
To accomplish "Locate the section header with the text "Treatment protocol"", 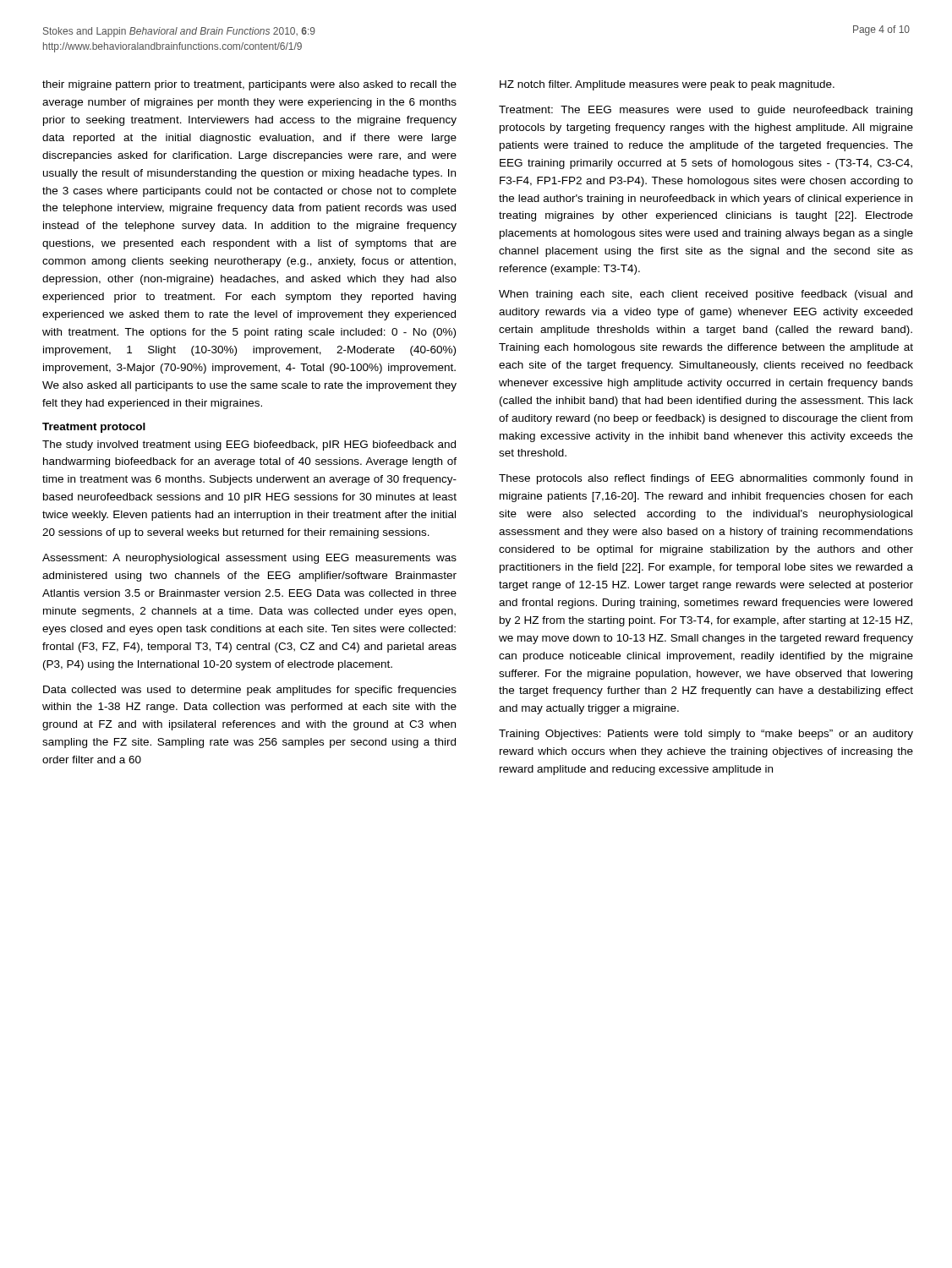I will (94, 426).
